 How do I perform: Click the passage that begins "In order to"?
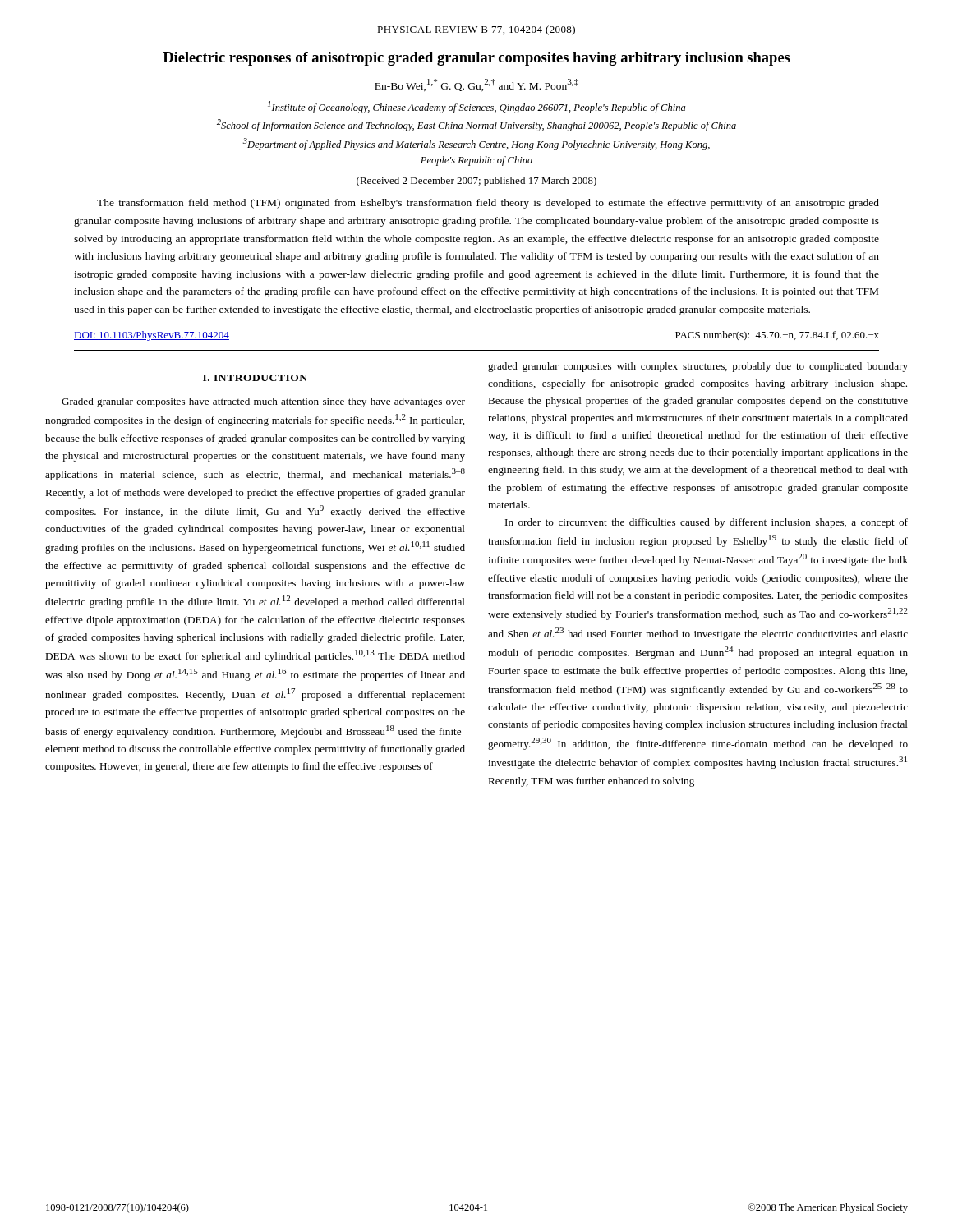pos(698,651)
